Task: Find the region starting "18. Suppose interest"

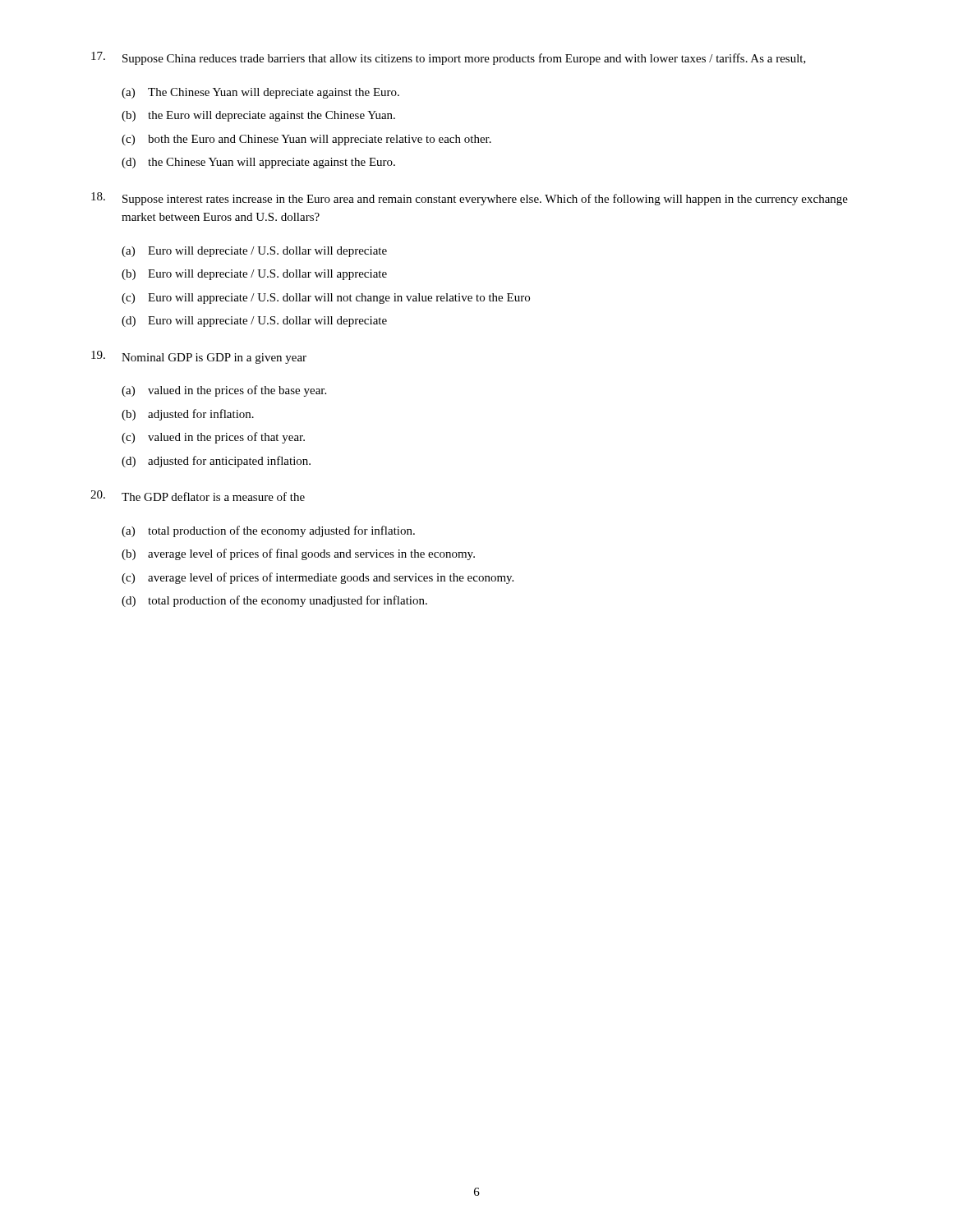Action: (476, 208)
